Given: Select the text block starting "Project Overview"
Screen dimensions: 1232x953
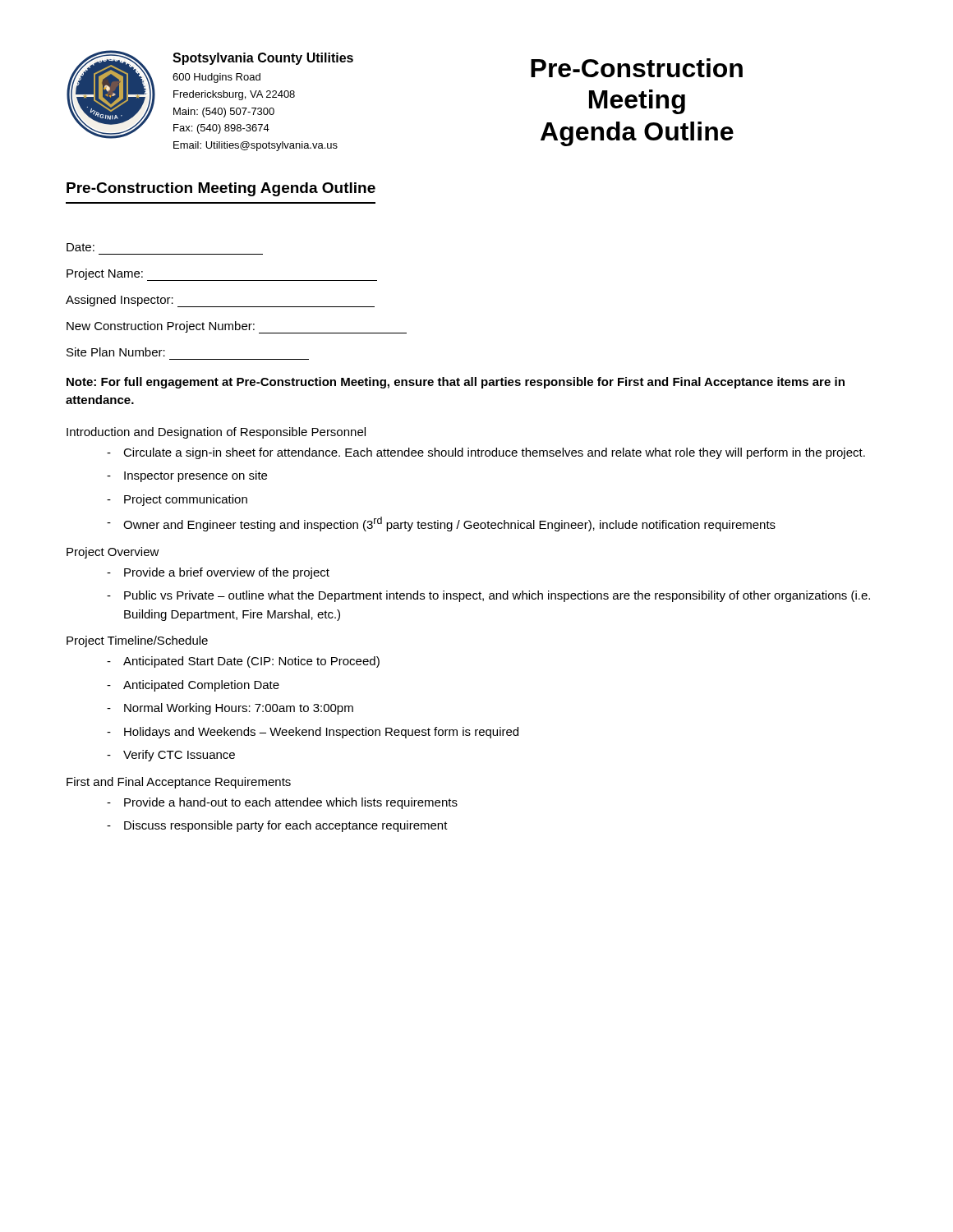Looking at the screenshot, I should pos(112,552).
